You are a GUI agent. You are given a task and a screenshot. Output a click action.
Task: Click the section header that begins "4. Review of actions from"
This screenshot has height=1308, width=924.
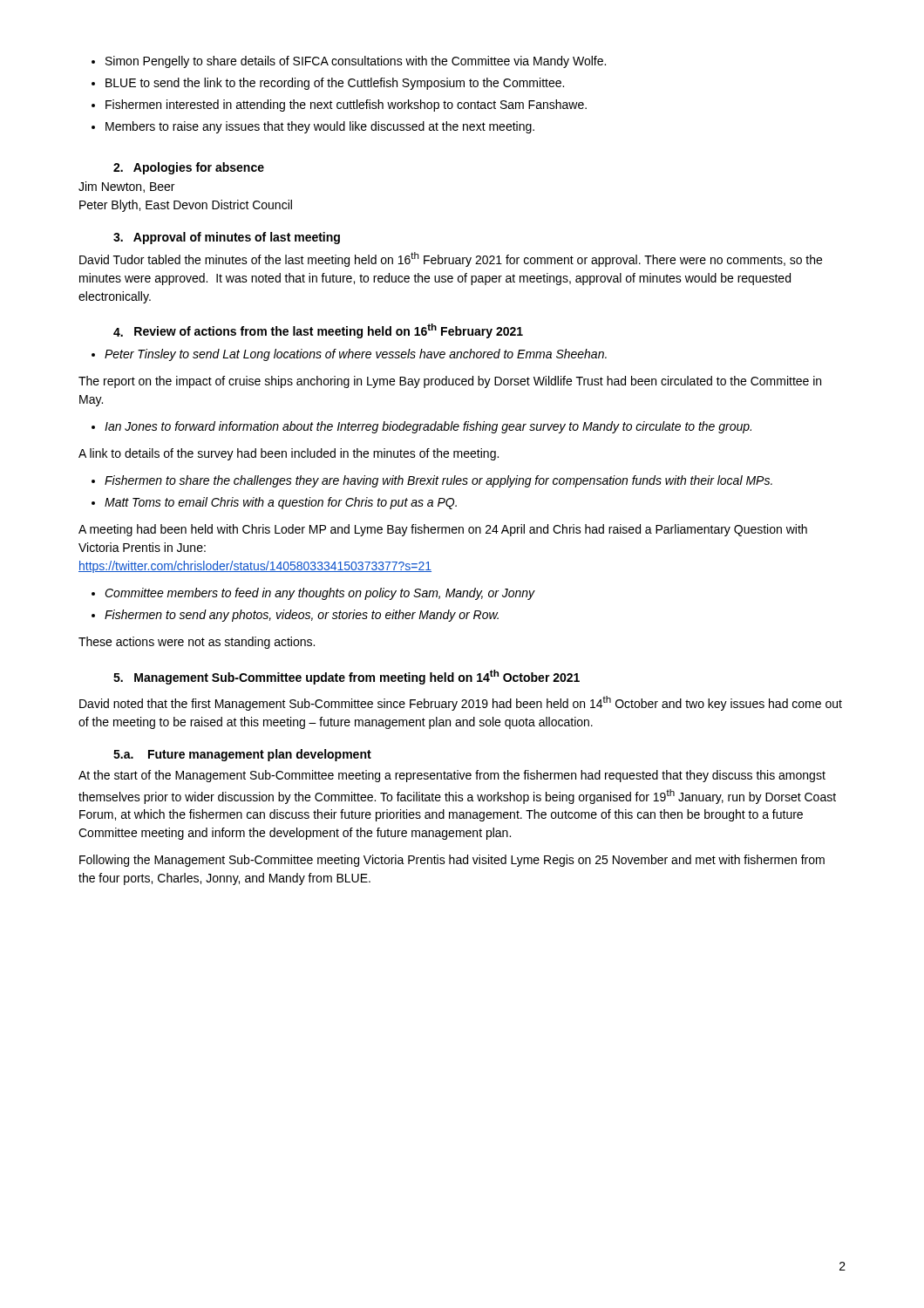click(318, 330)
